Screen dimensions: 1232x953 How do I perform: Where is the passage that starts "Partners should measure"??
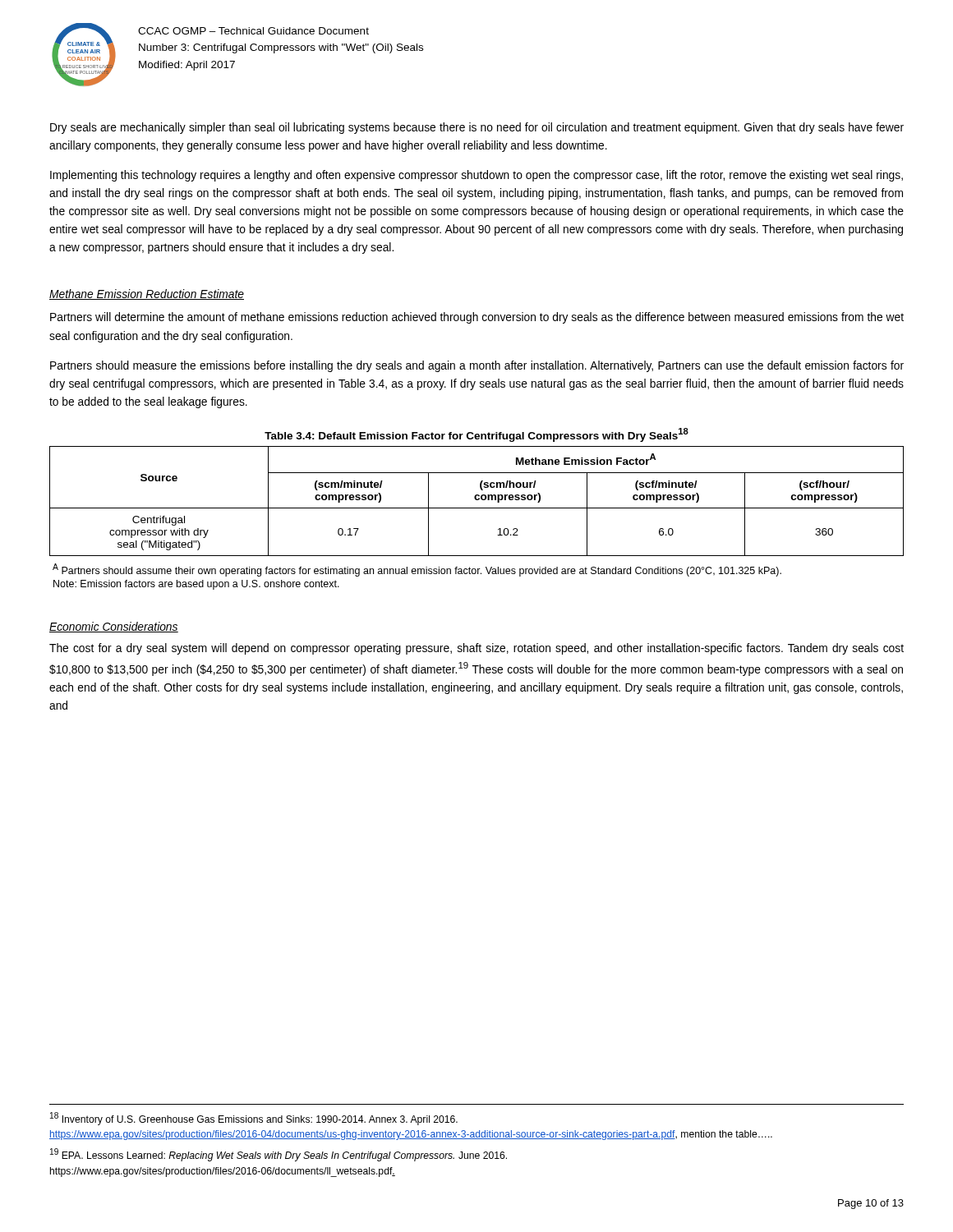pos(476,384)
